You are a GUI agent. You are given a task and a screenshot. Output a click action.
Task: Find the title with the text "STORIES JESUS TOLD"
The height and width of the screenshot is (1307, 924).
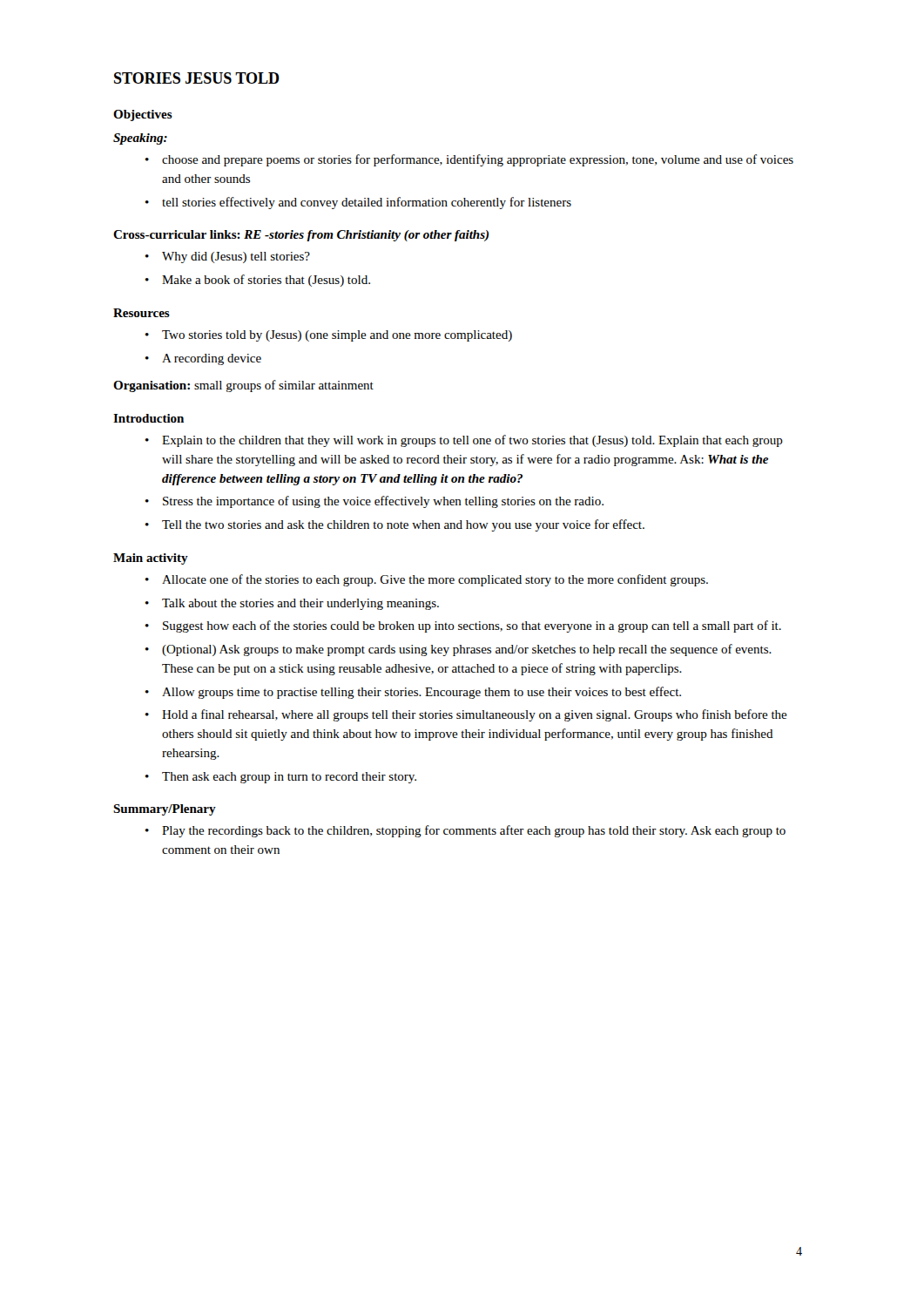pos(196,78)
